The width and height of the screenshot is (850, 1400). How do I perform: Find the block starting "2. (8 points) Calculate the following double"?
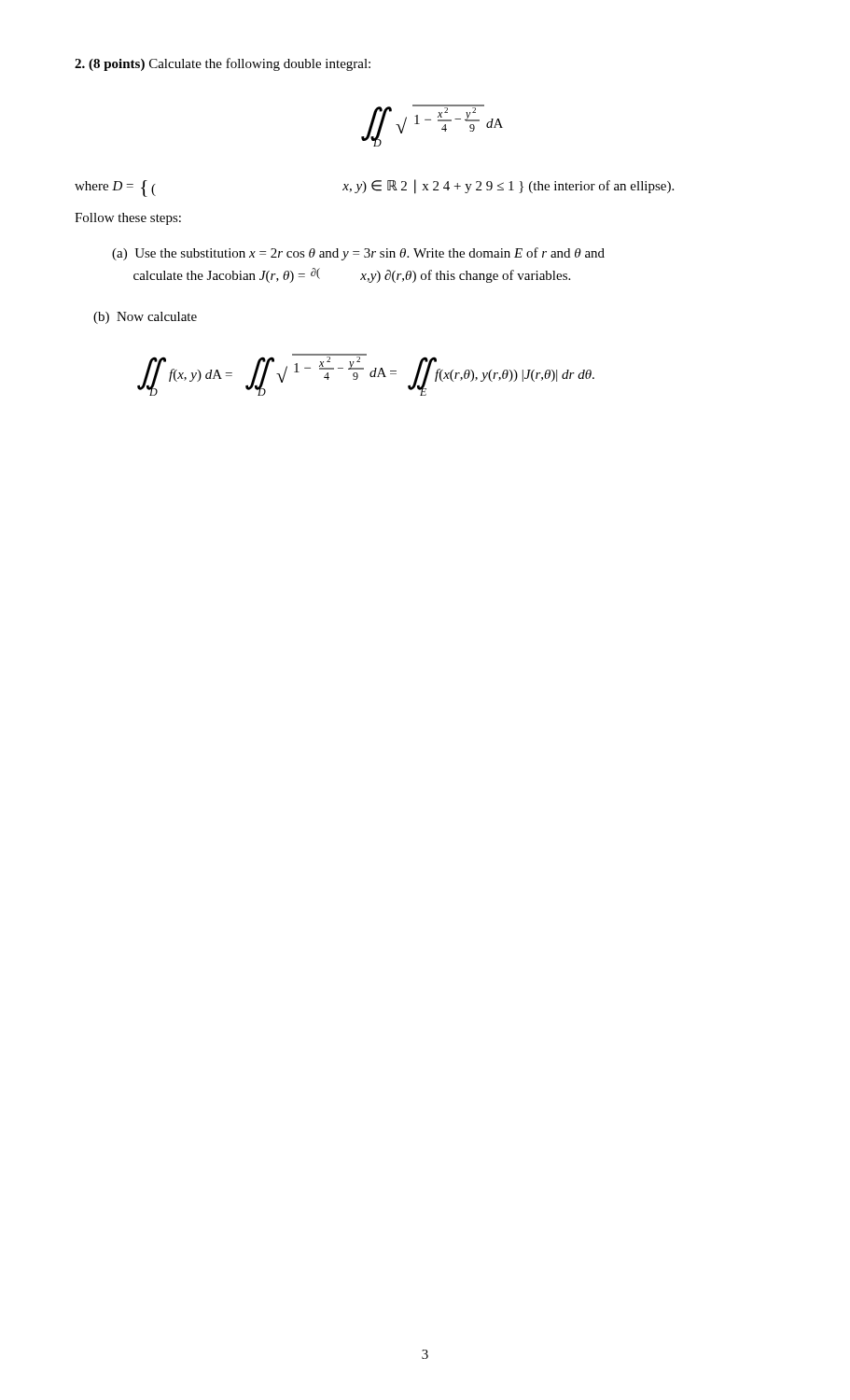[223, 63]
